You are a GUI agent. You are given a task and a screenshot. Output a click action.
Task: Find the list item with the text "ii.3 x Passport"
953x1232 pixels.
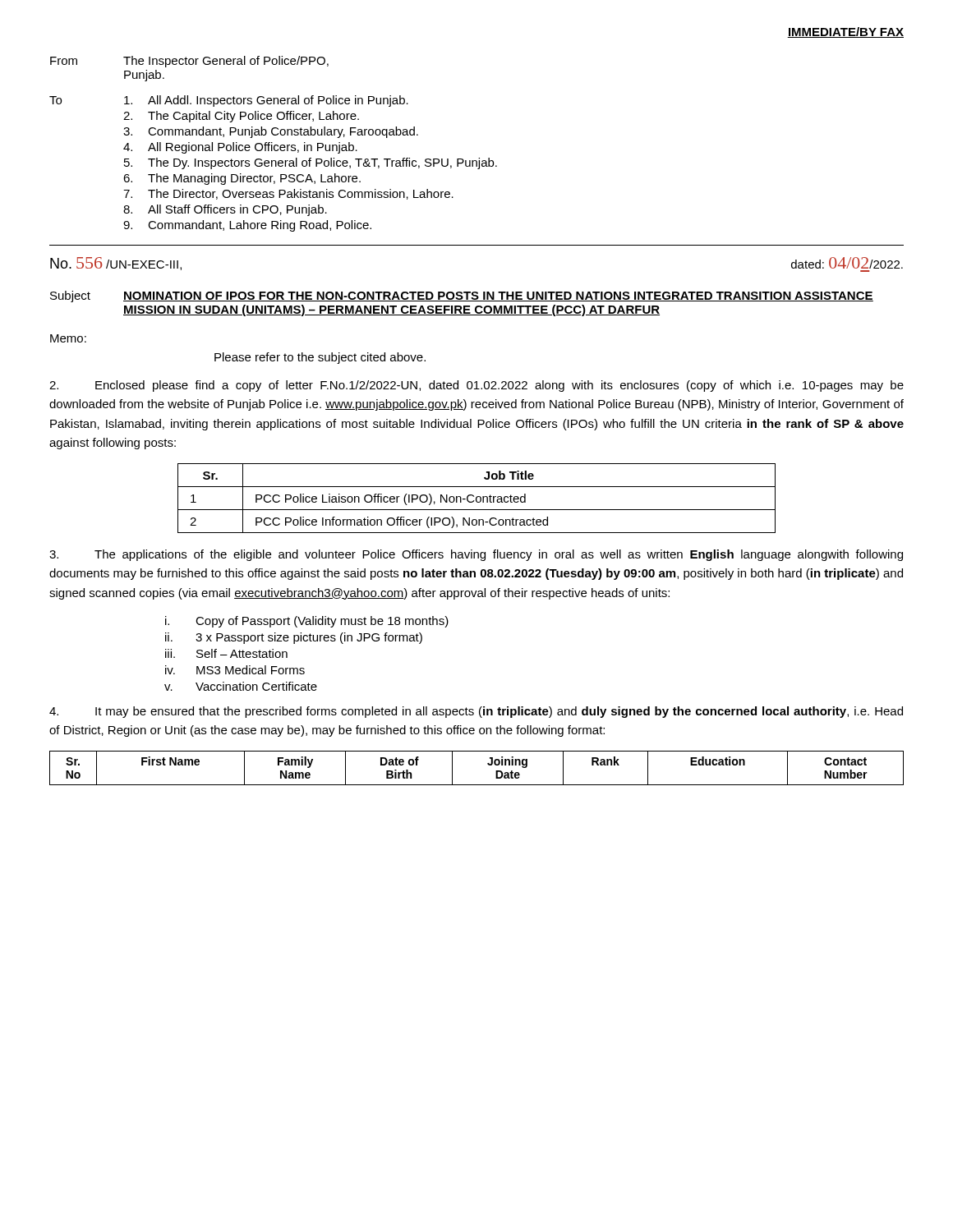coord(294,637)
